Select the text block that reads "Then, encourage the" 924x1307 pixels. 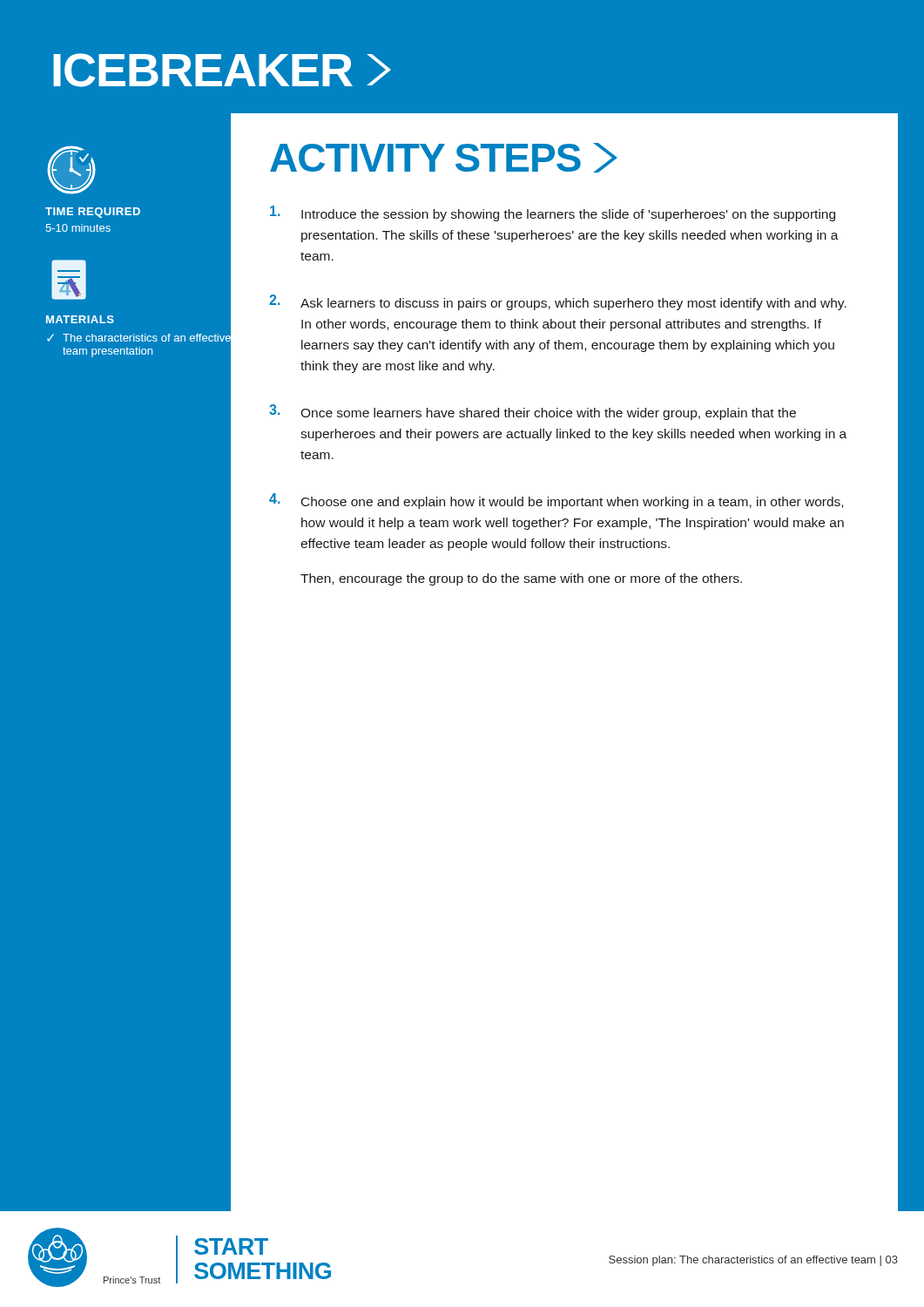pos(522,578)
